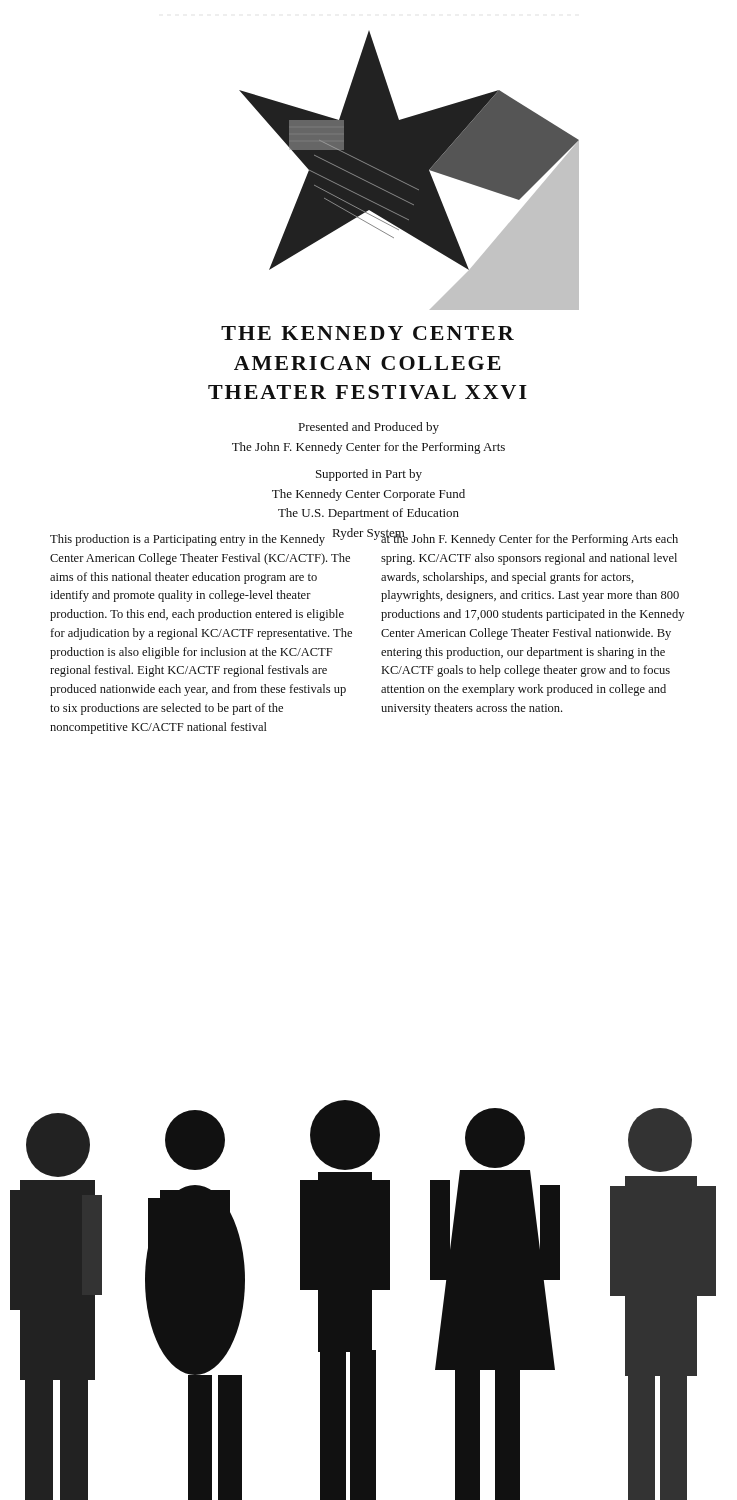Viewport: 737px width, 1500px height.
Task: Click on the text block that reads "at the John F. Kennedy"
Action: click(x=533, y=623)
